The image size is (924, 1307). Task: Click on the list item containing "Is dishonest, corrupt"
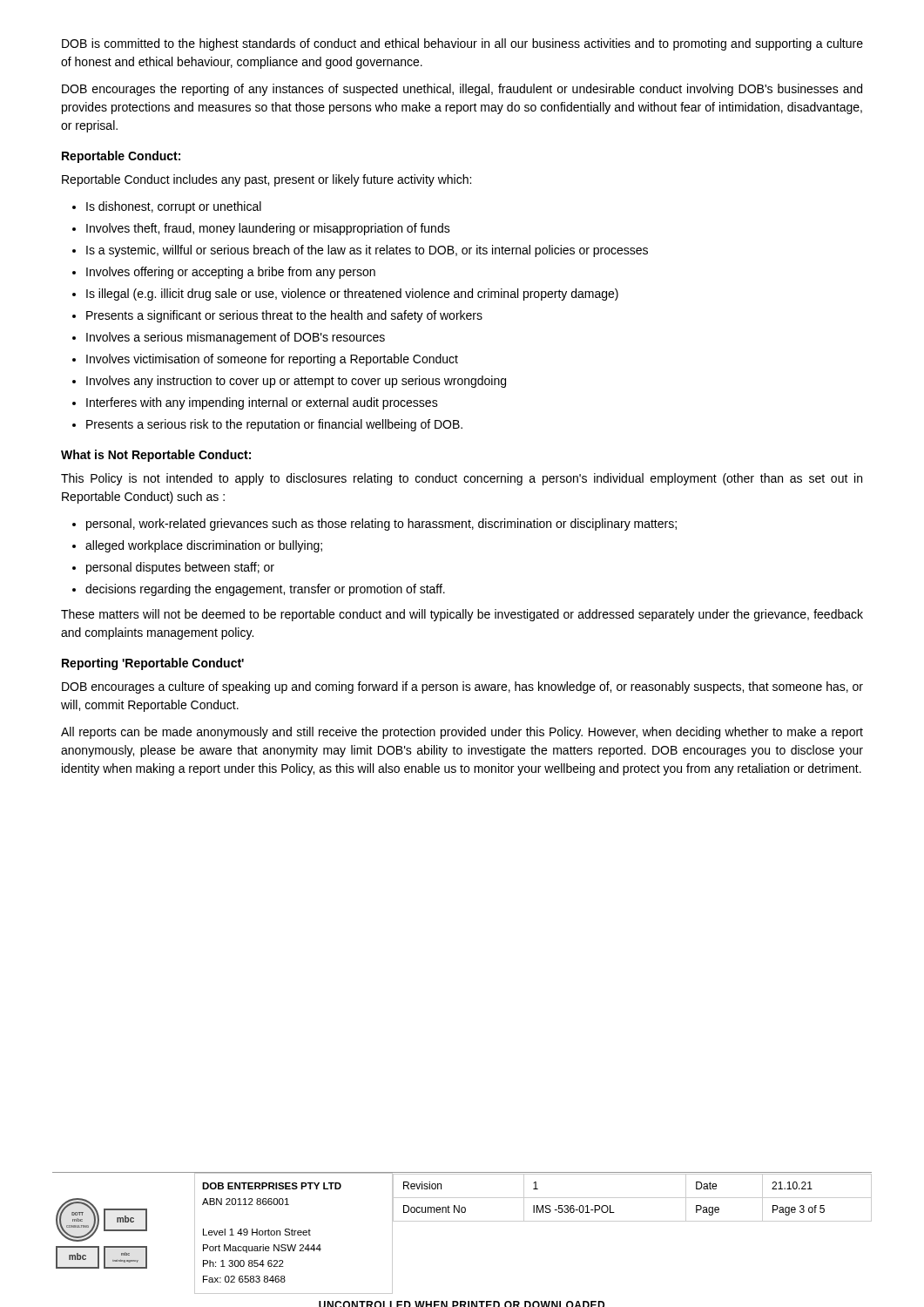point(174,207)
